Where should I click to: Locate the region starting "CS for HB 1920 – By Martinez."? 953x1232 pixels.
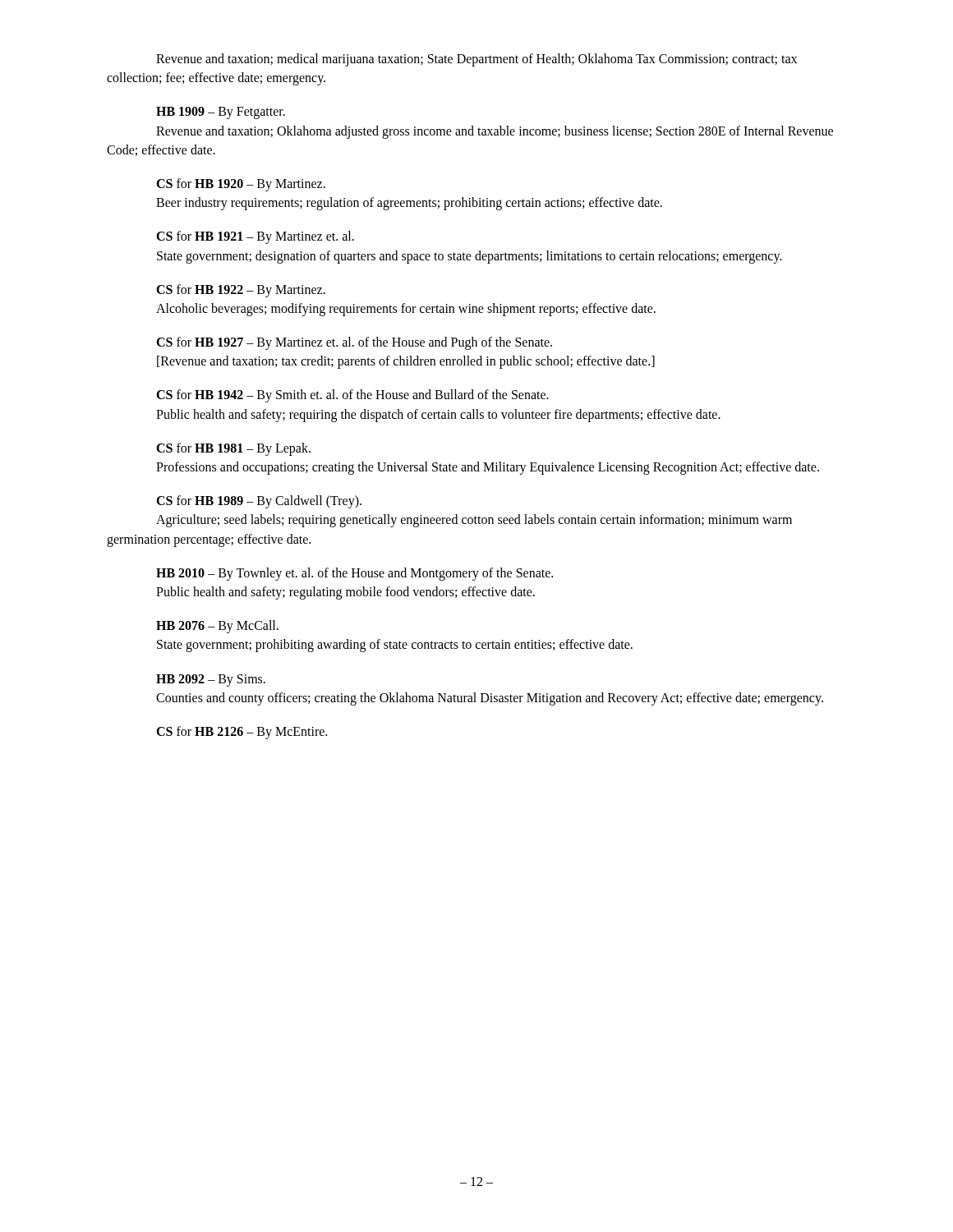476,193
